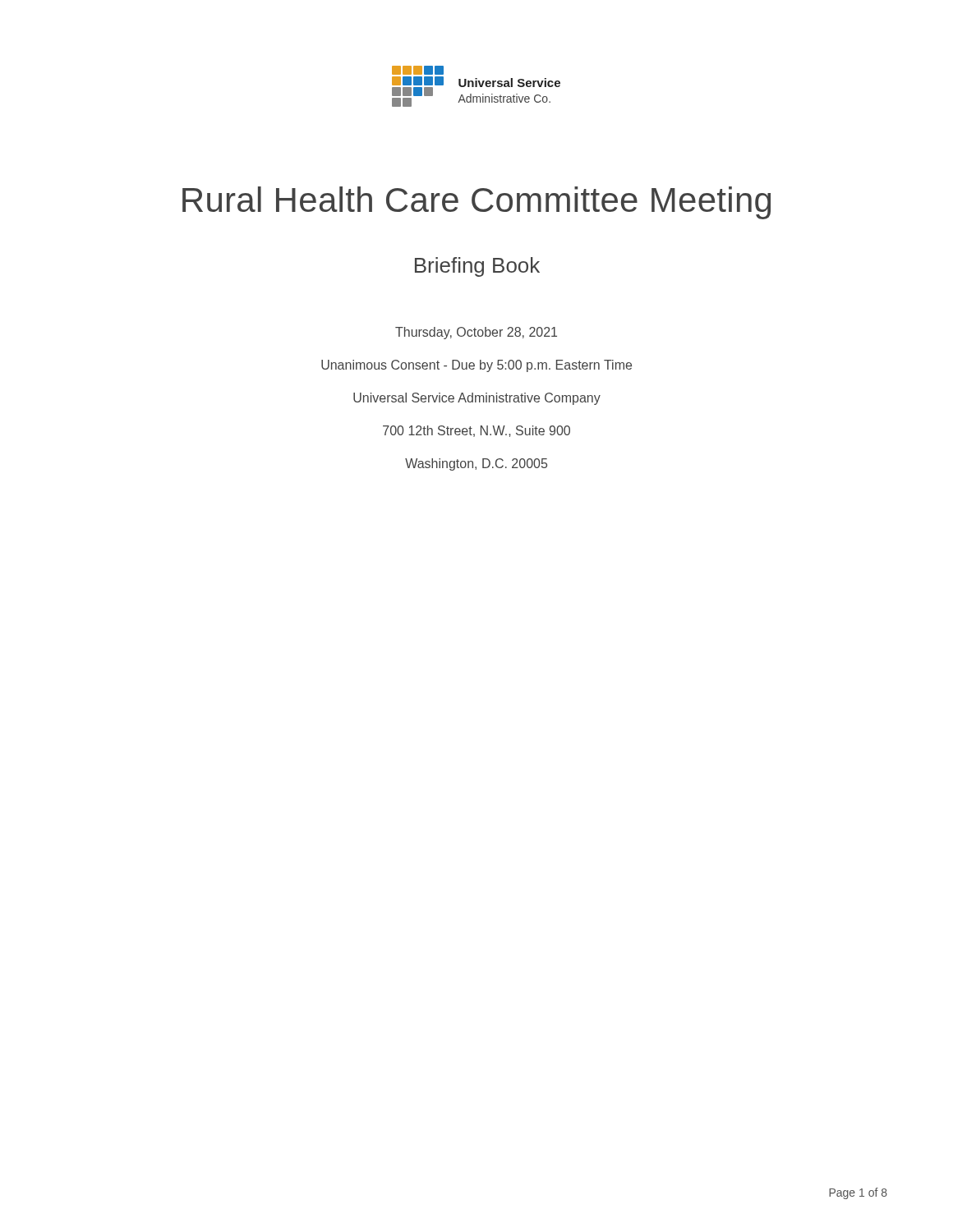Point to the text block starting "Thursday, October 28, 2021"
This screenshot has width=953, height=1232.
(476, 332)
